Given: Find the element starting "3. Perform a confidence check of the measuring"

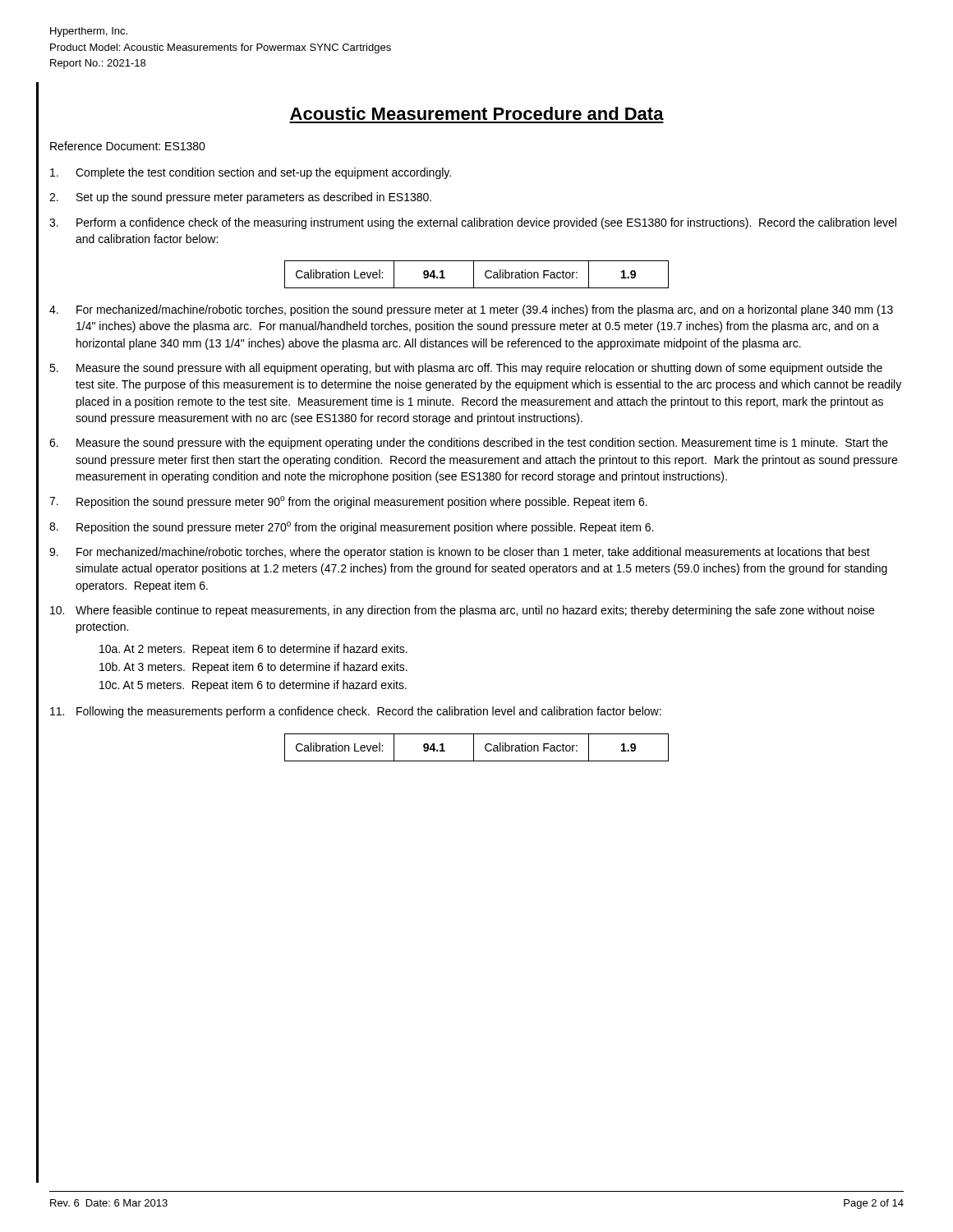Looking at the screenshot, I should (476, 231).
